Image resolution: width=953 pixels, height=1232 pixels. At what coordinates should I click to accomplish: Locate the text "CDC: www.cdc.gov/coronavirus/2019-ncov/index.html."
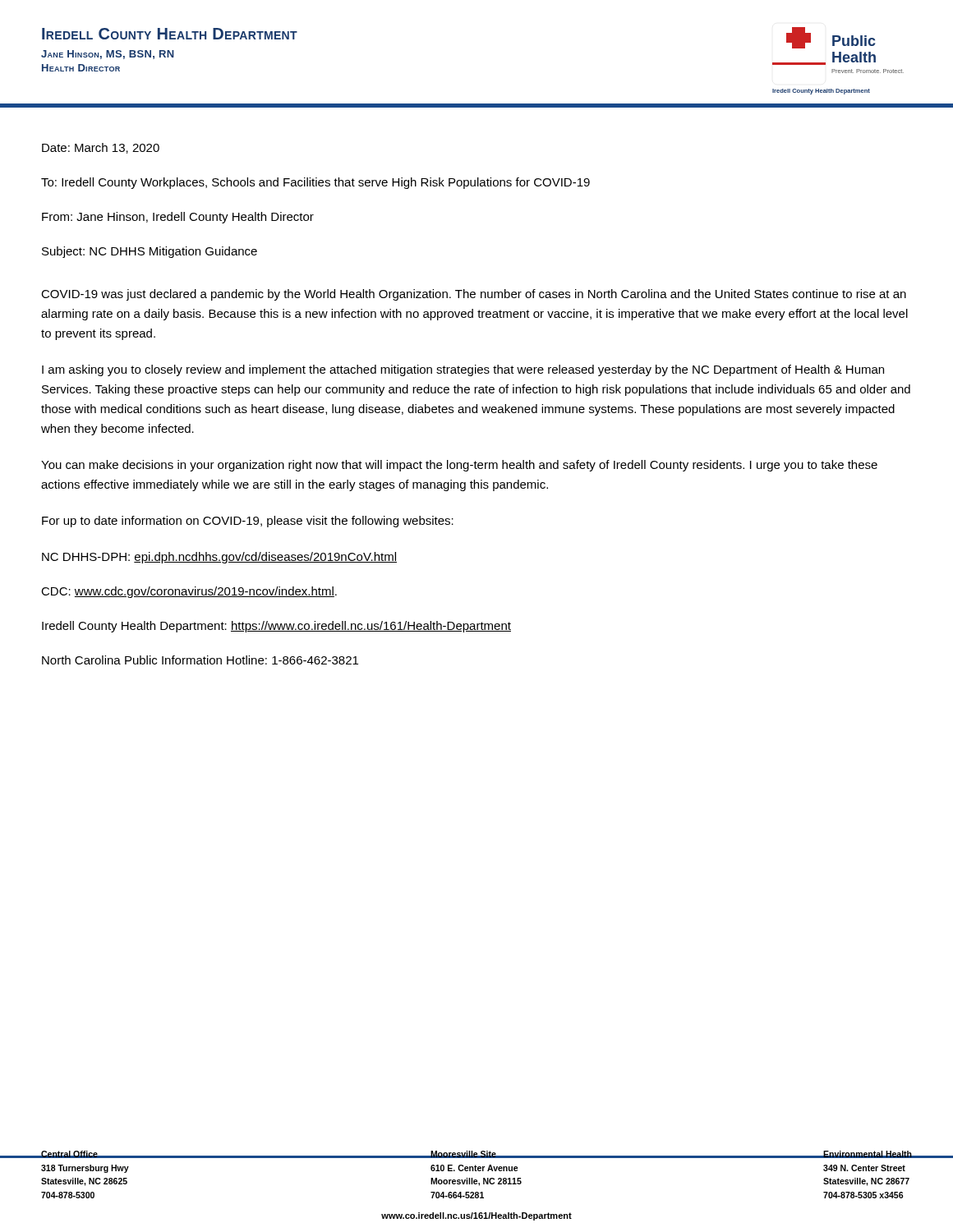point(189,591)
